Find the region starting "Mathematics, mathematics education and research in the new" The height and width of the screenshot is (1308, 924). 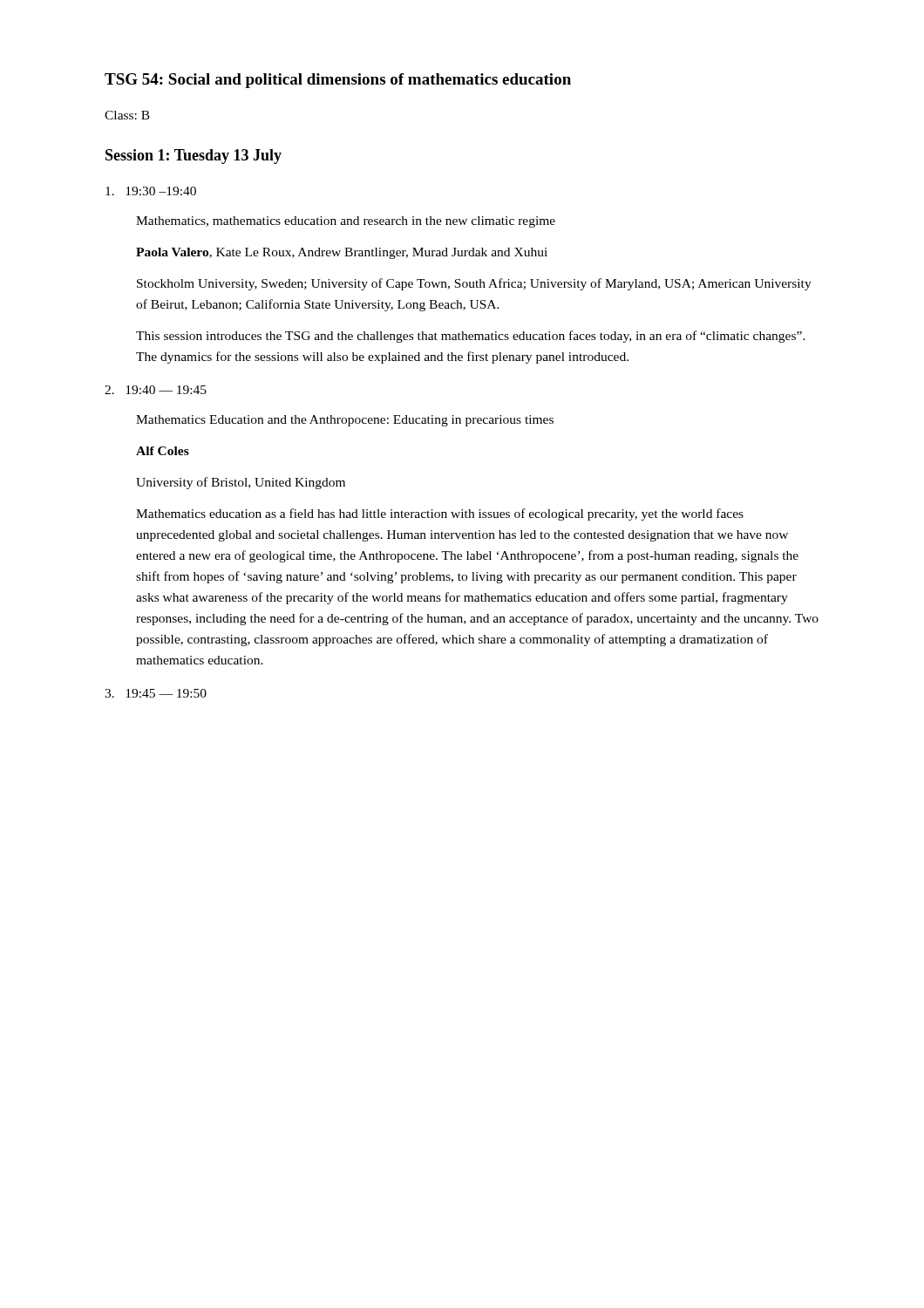tap(346, 220)
